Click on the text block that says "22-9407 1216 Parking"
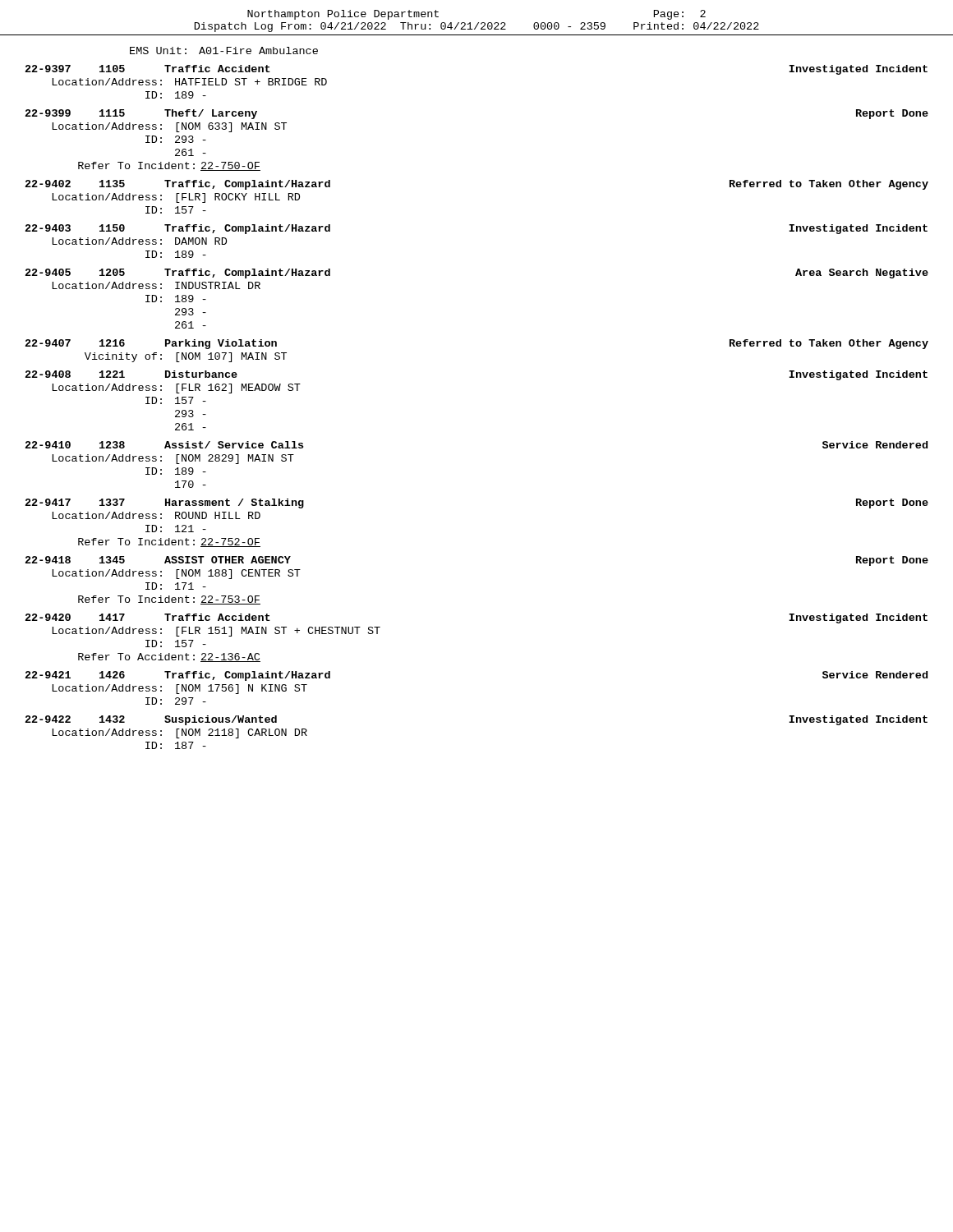Screen dimensions: 1232x953 point(48,344)
